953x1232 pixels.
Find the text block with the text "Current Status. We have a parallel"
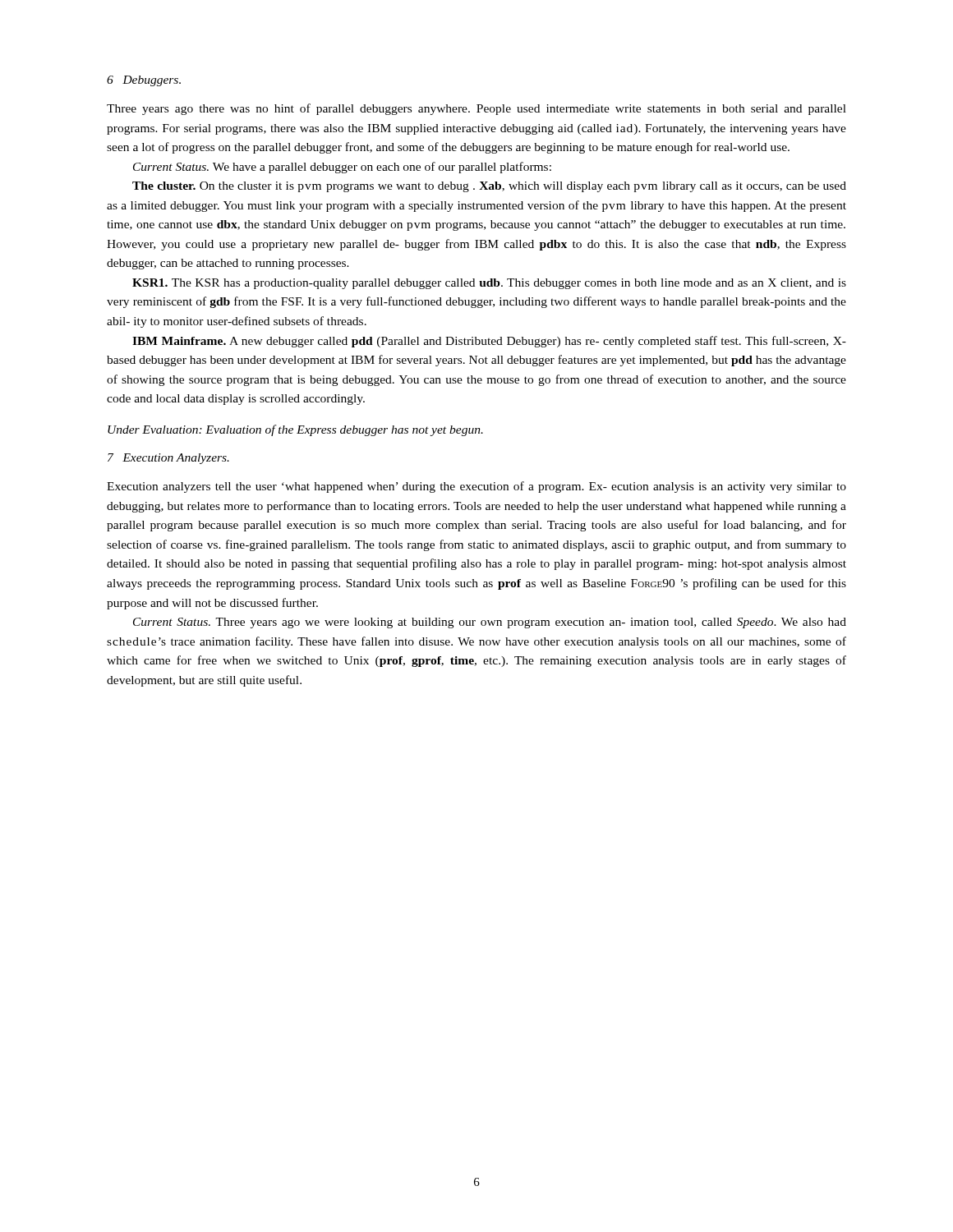[x=476, y=166]
